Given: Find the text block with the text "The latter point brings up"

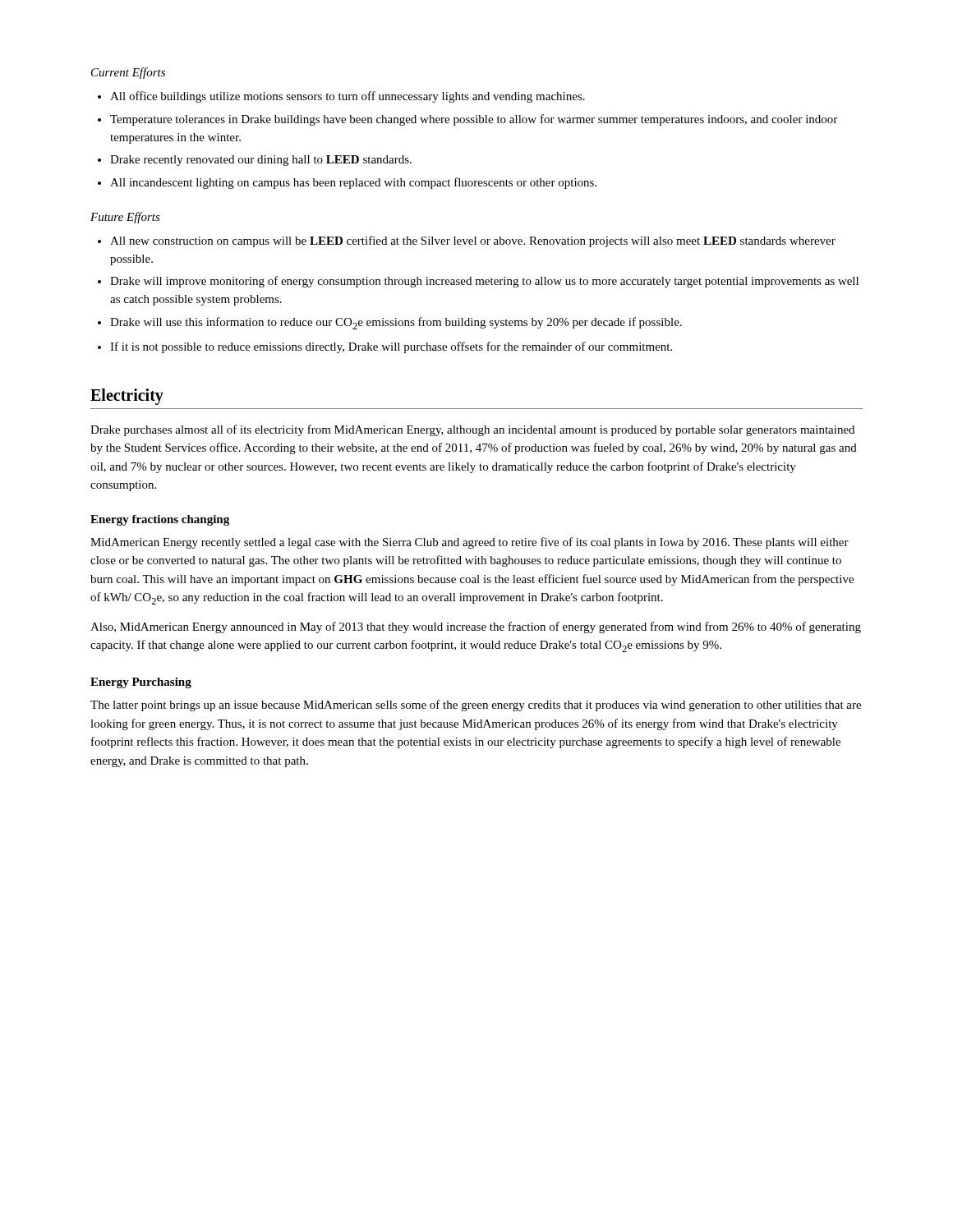Looking at the screenshot, I should click(476, 733).
